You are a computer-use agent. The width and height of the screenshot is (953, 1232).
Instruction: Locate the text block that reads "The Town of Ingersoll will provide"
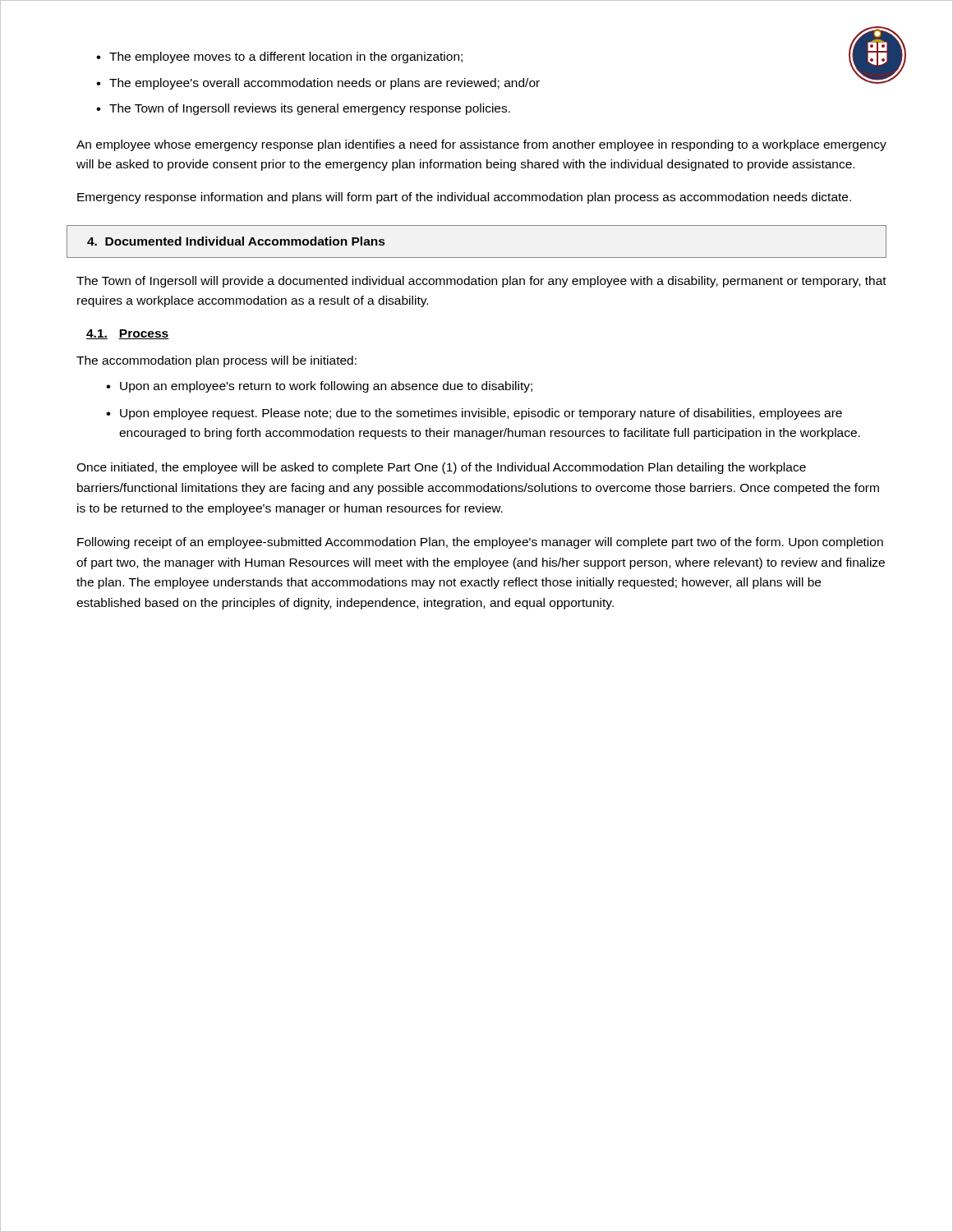click(481, 290)
